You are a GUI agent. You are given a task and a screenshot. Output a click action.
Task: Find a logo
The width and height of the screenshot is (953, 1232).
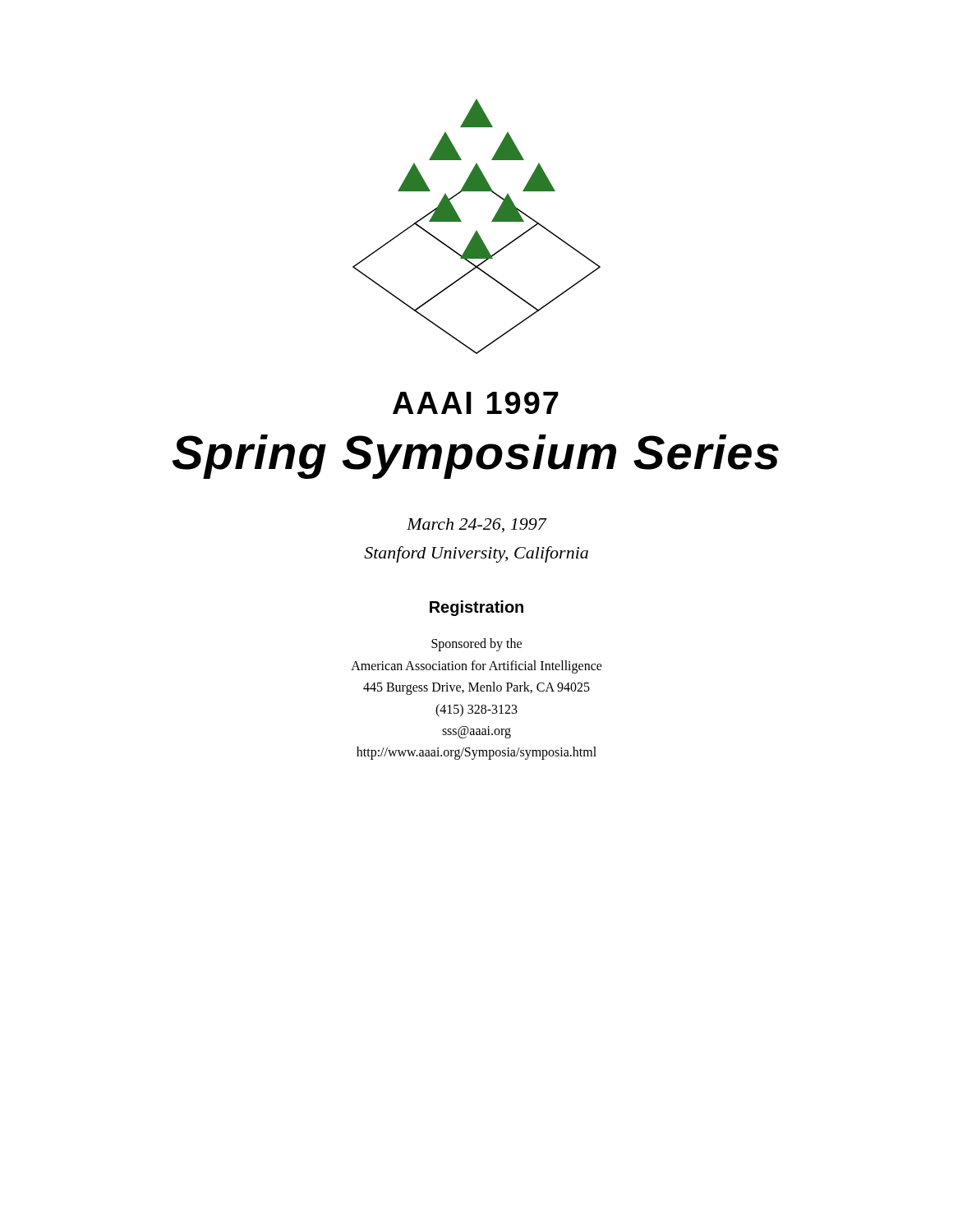pyautogui.click(x=476, y=214)
